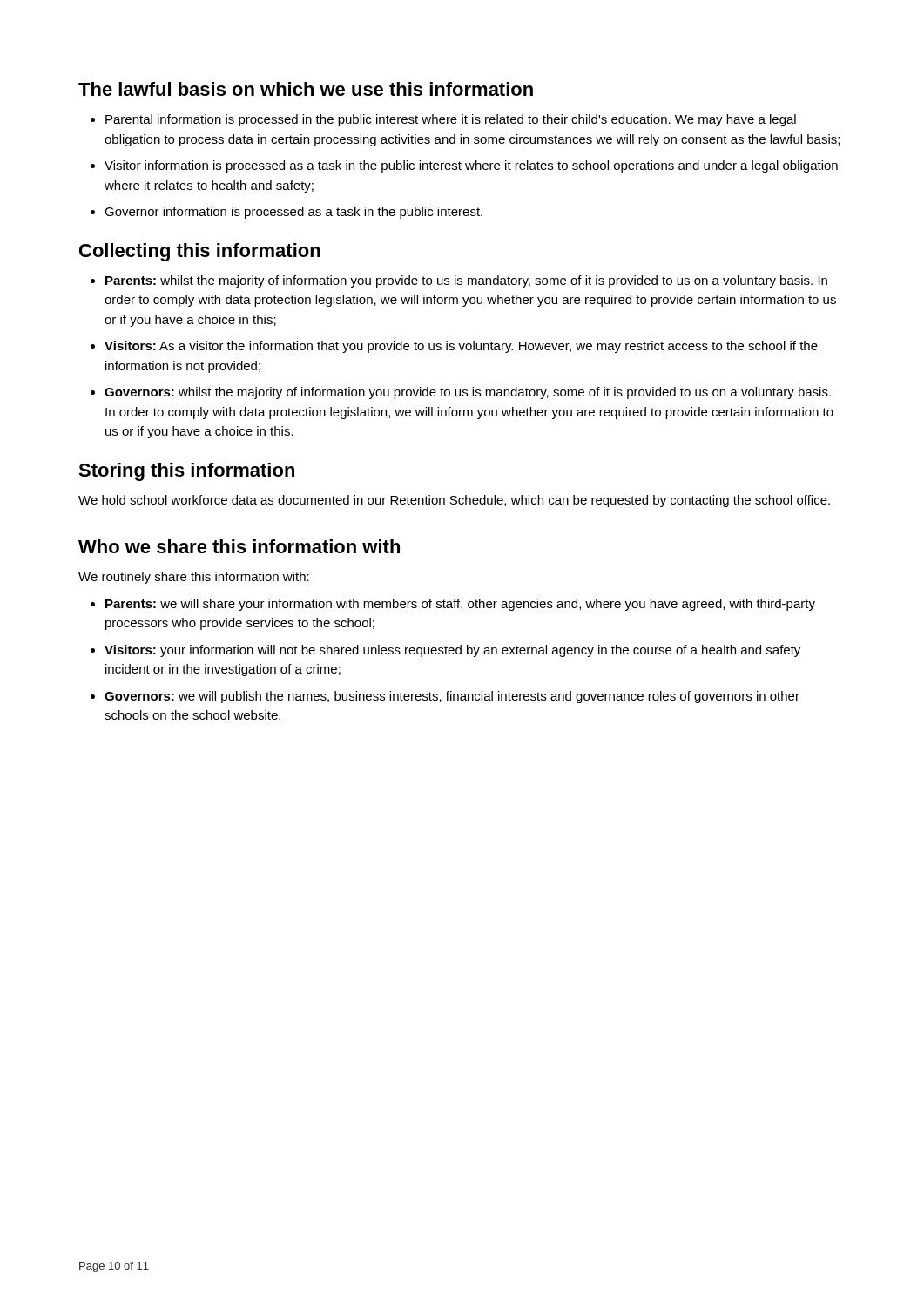Find the region starting "Governor information is processed as a task"
924x1307 pixels.
(x=294, y=211)
